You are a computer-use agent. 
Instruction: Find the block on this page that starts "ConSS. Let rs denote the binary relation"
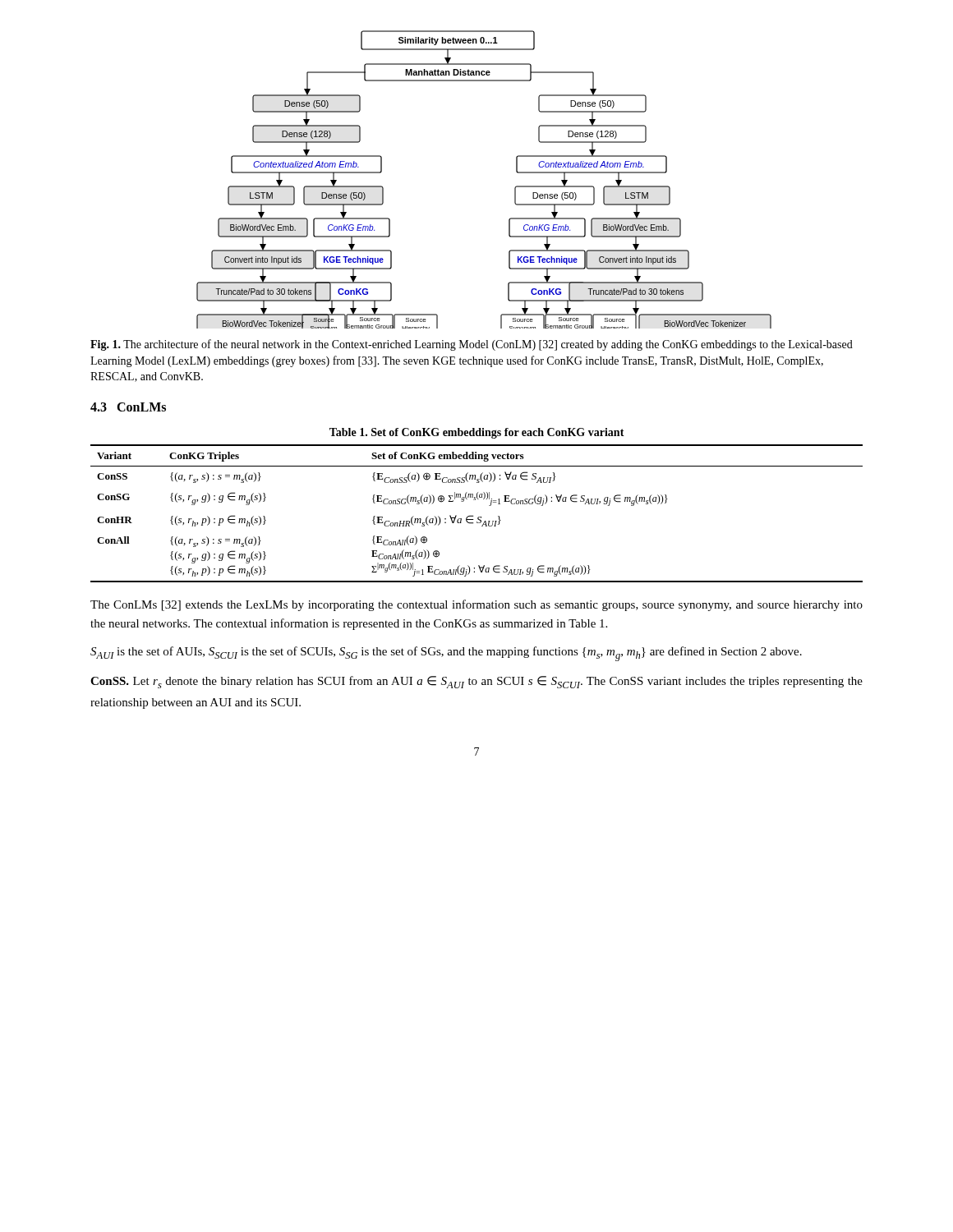pos(476,692)
